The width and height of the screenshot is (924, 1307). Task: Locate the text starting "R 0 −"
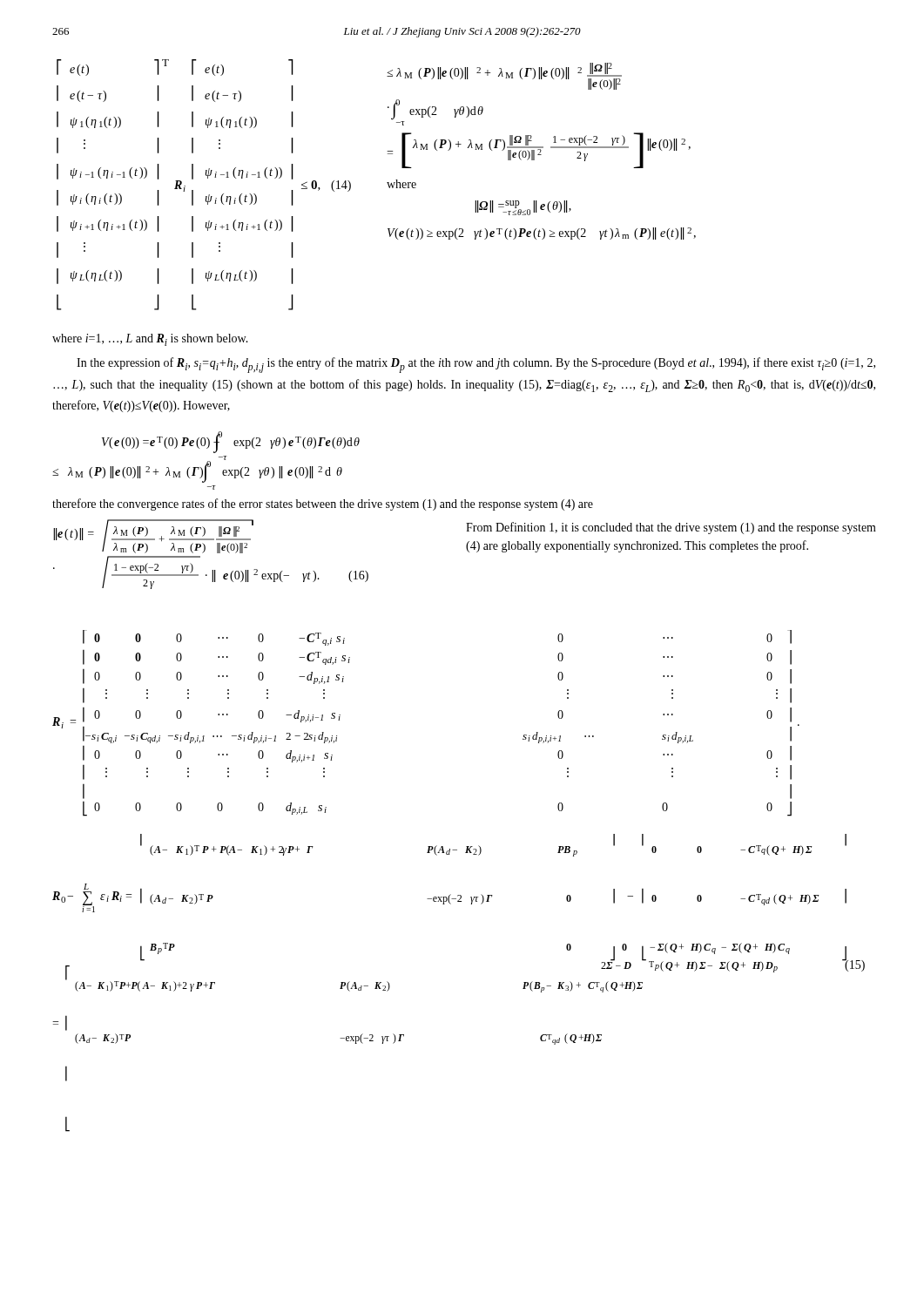229,846
